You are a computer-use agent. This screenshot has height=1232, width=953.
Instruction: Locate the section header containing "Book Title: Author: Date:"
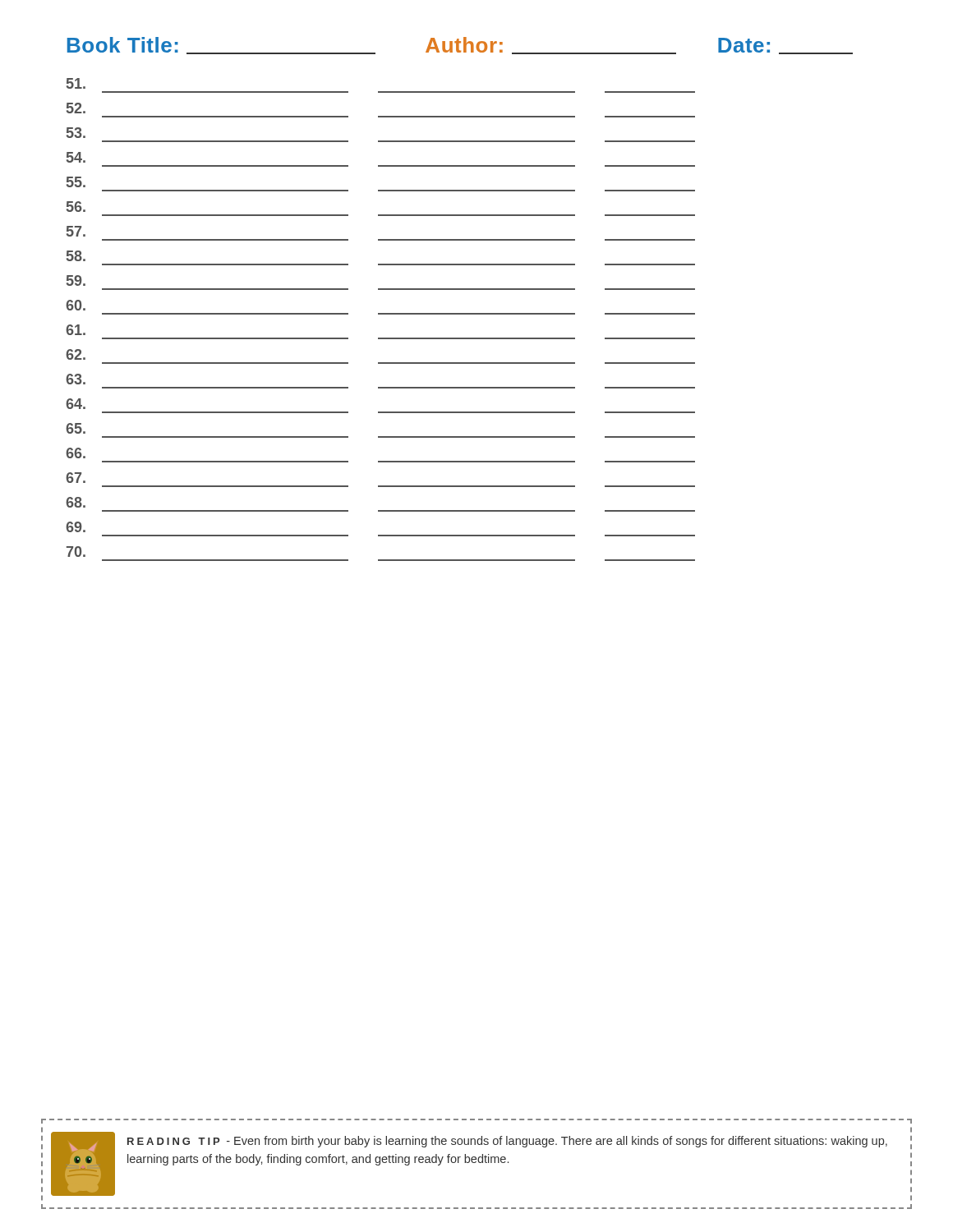[x=459, y=46]
